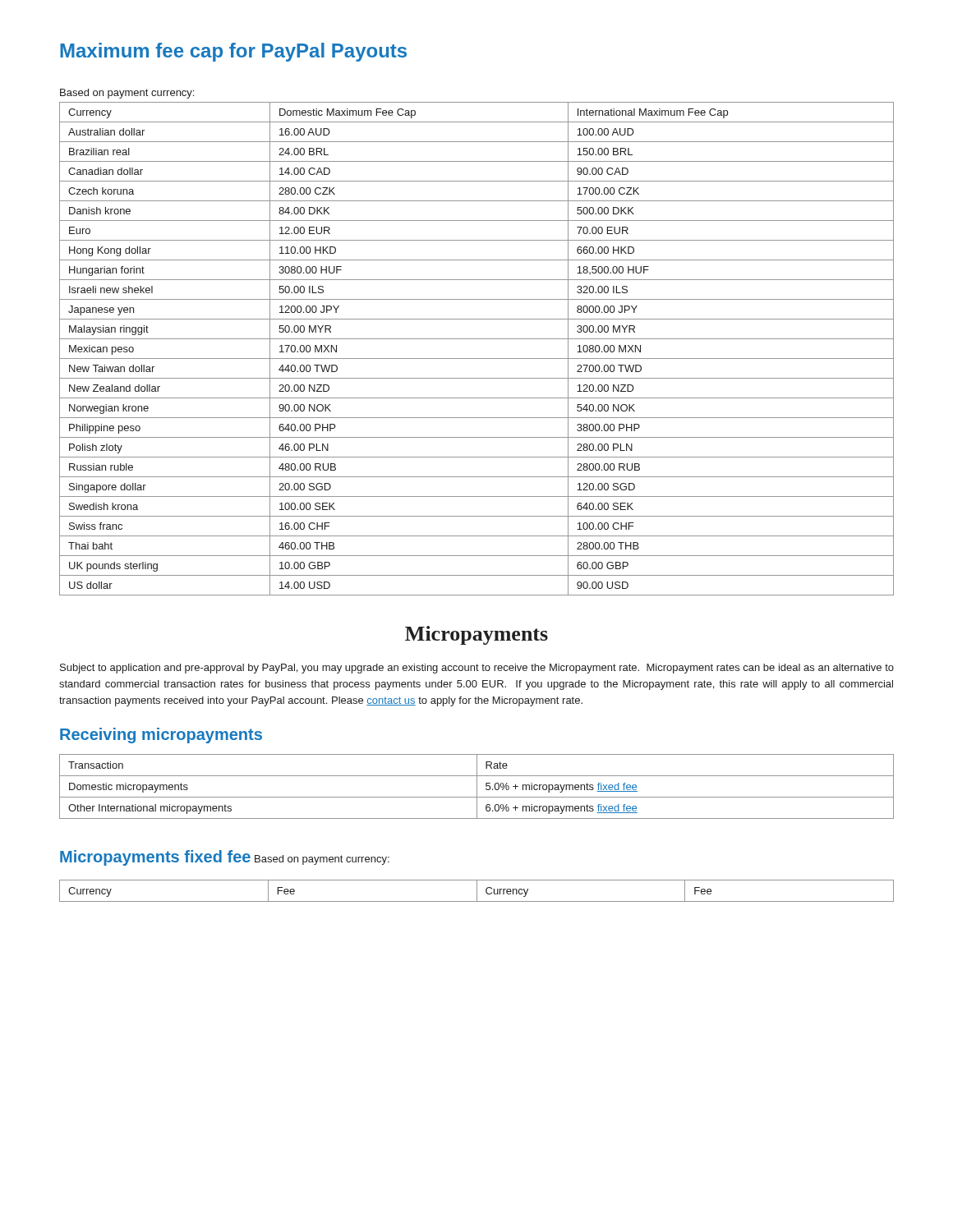Locate the table with the text "6.0% + micropayments fixed fee"
Image resolution: width=953 pixels, height=1232 pixels.
click(x=476, y=787)
